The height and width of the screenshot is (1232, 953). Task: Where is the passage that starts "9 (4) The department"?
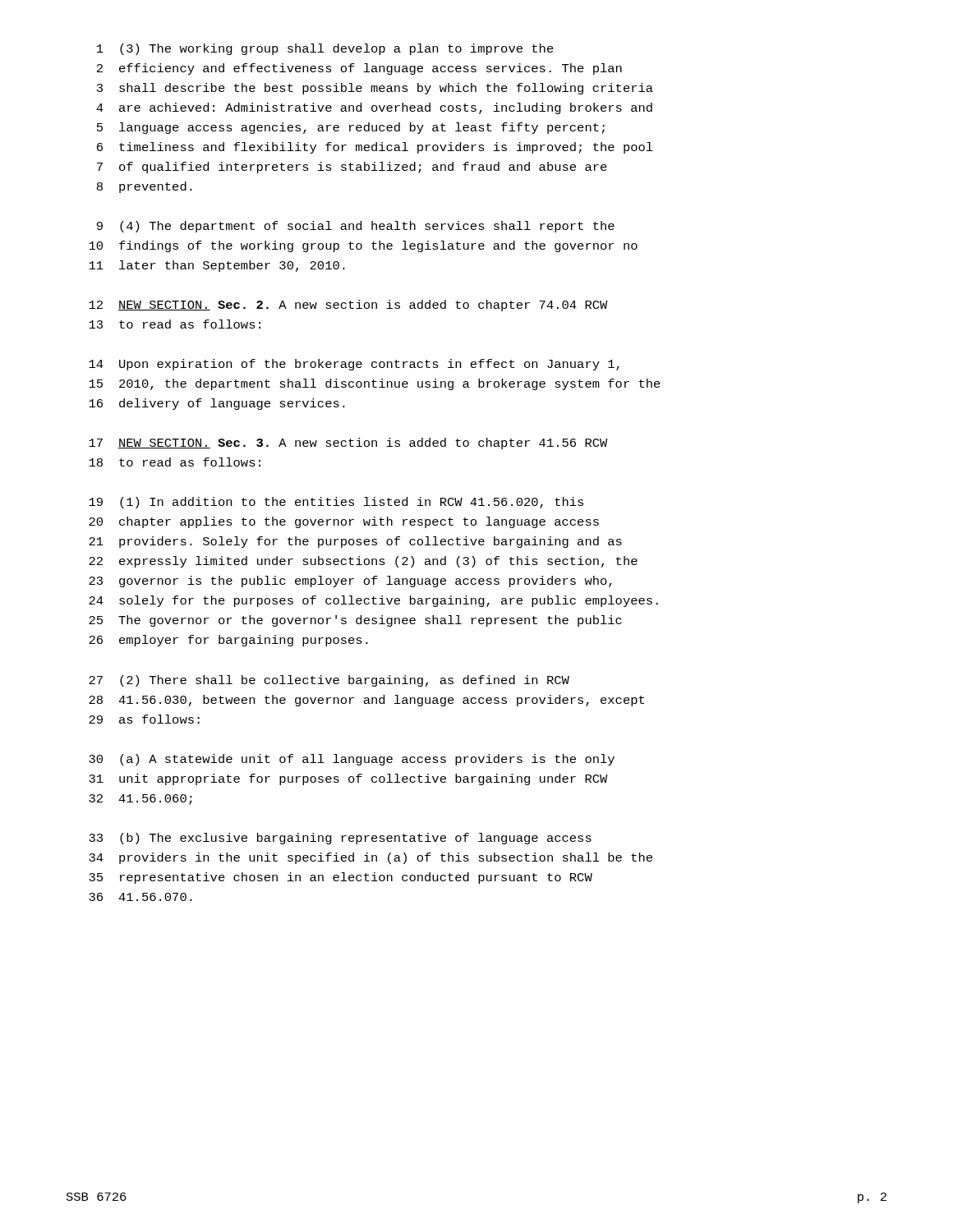[476, 247]
